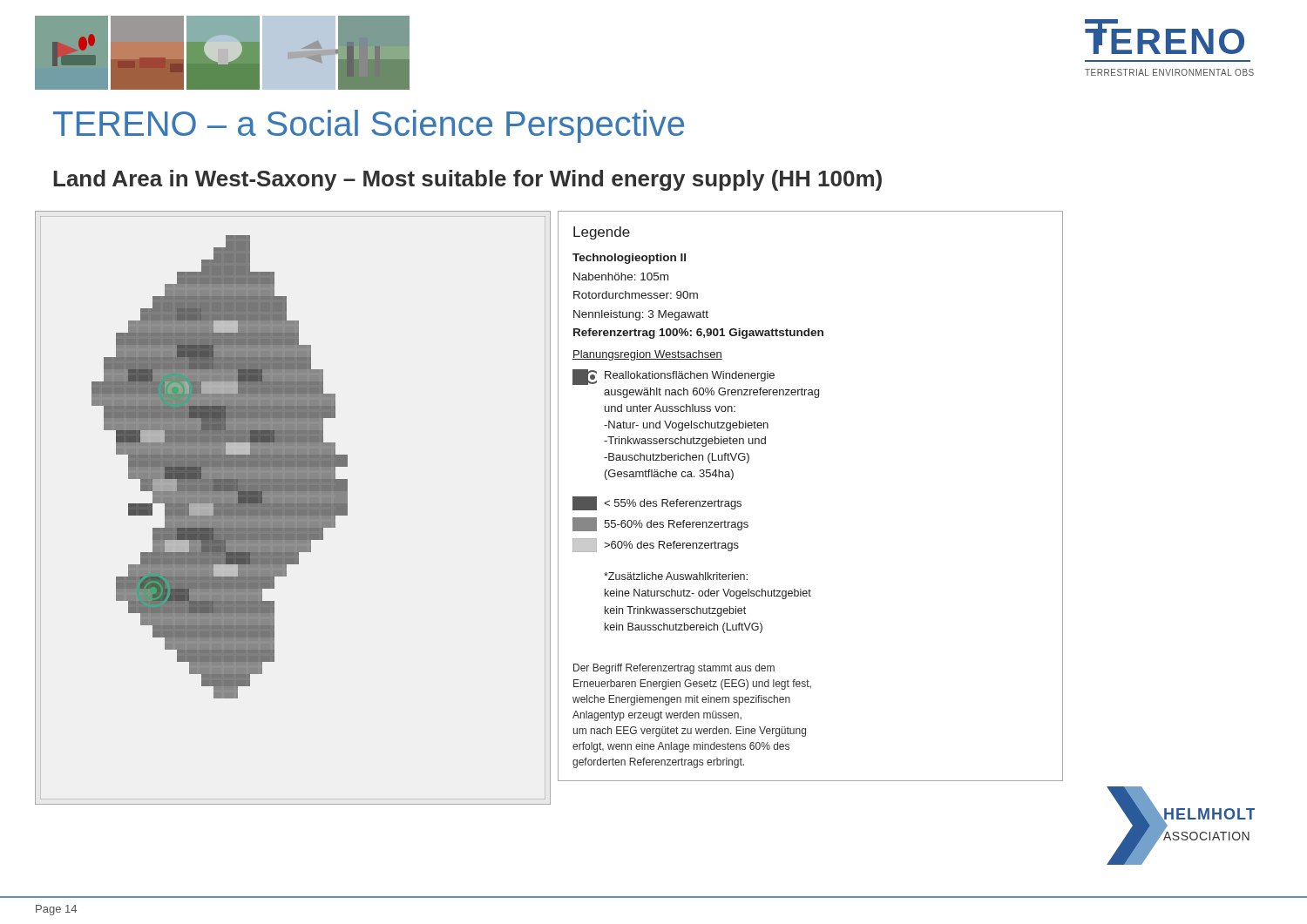Point to the element starting "TERENO – a Social Science"
The height and width of the screenshot is (924, 1307).
point(369,124)
